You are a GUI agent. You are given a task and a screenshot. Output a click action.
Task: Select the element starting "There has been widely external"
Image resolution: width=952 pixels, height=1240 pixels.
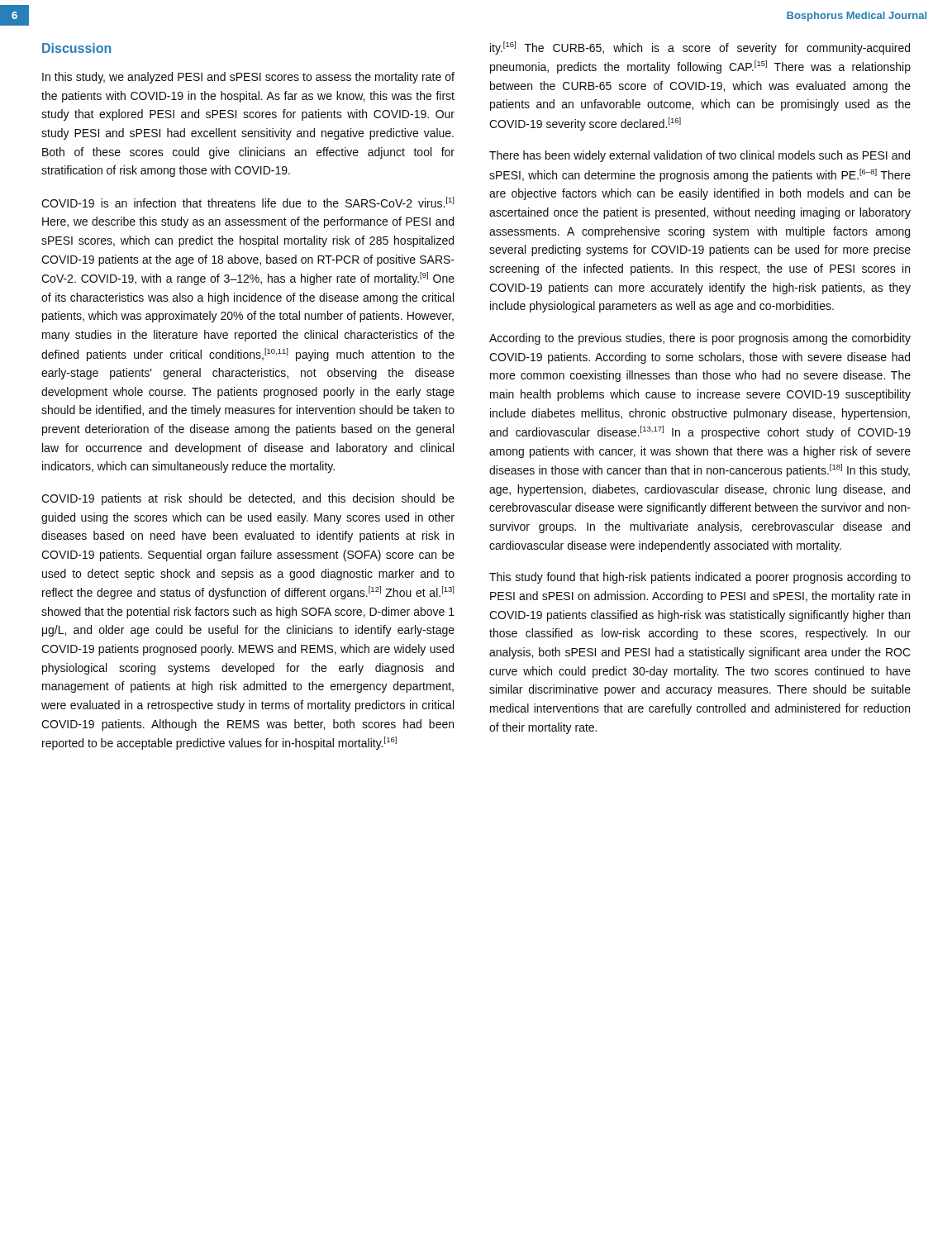pos(700,231)
